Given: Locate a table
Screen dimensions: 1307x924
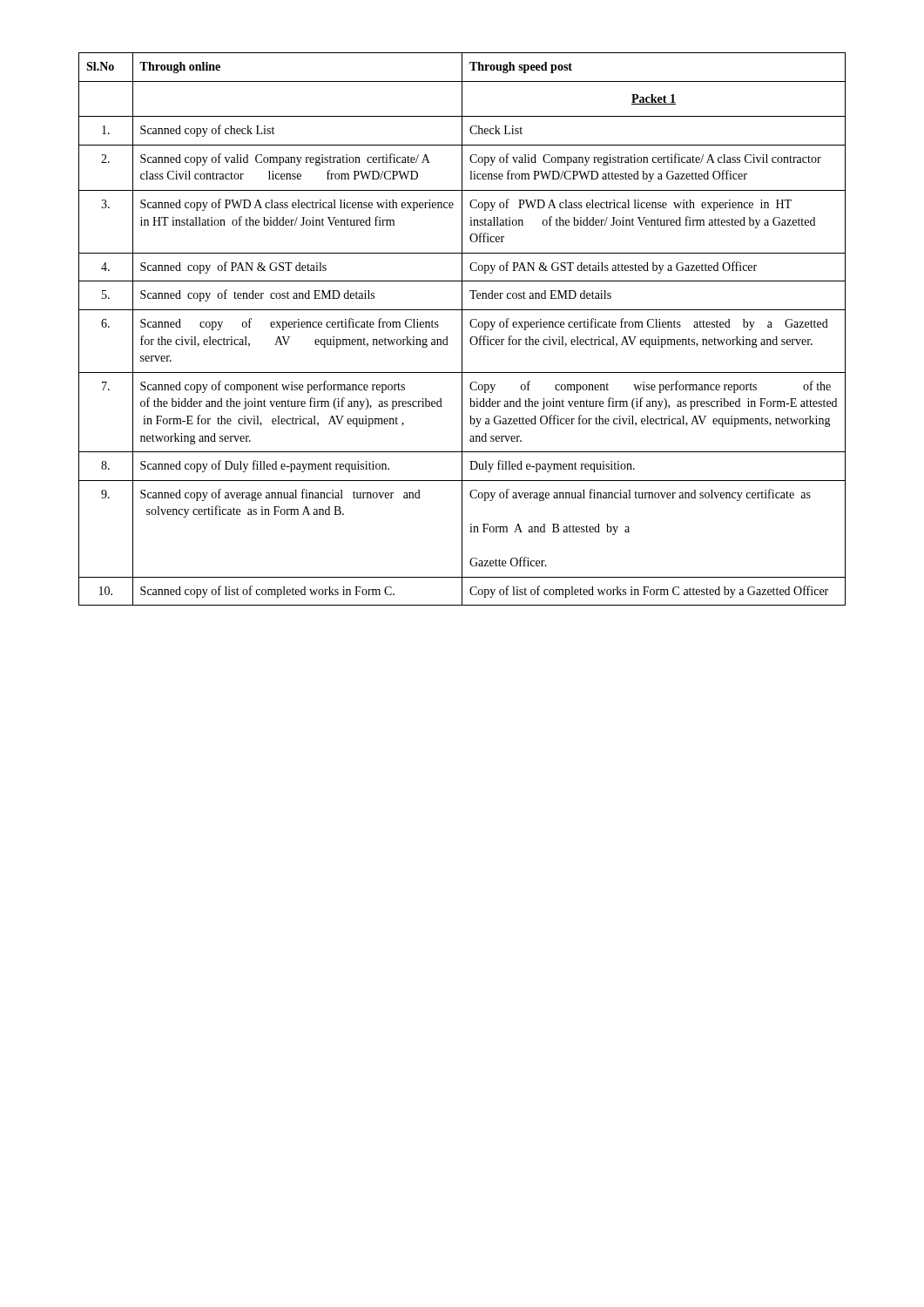Looking at the screenshot, I should [x=462, y=329].
